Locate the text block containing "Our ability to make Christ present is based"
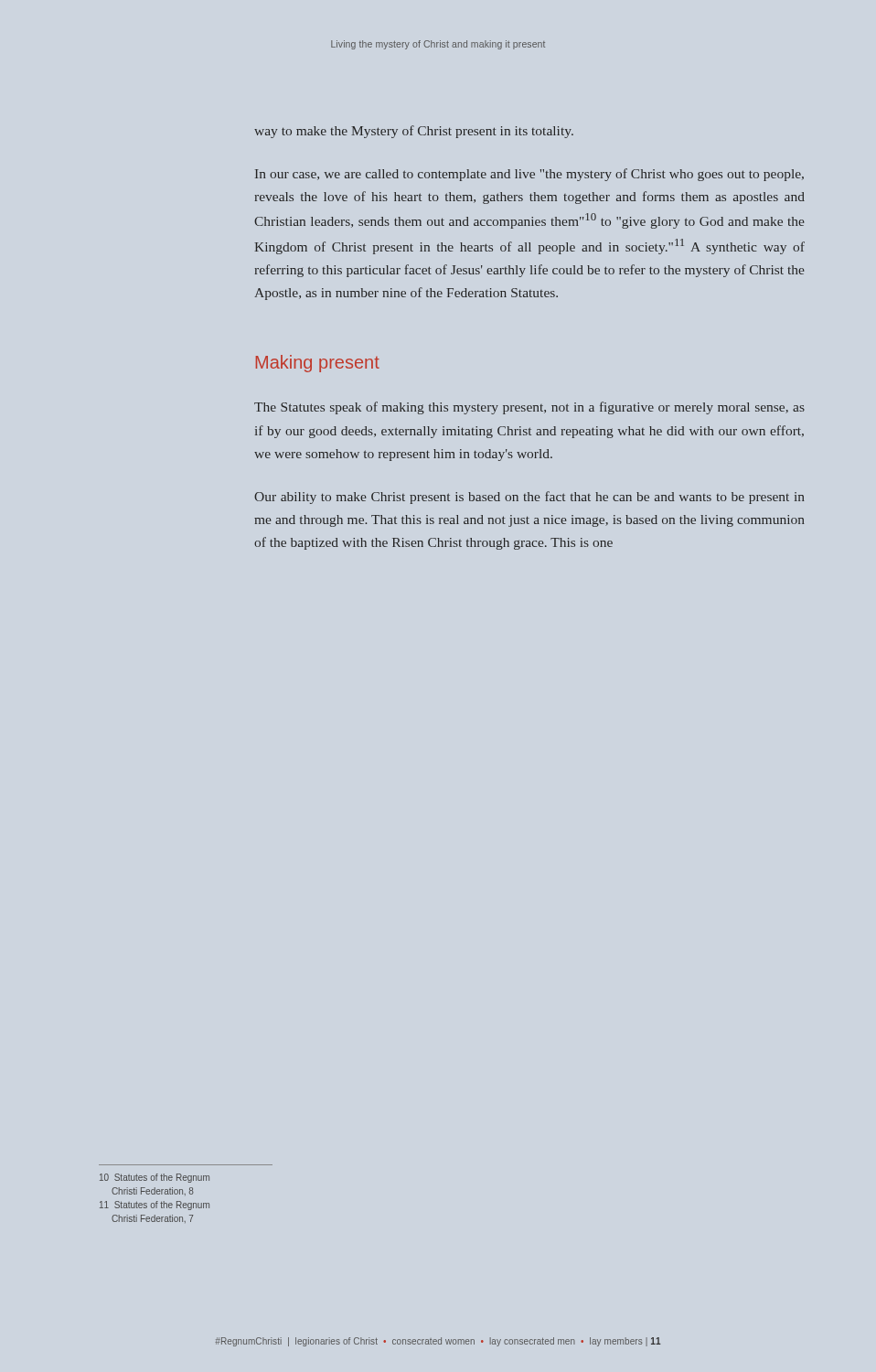Viewport: 876px width, 1372px height. [529, 519]
